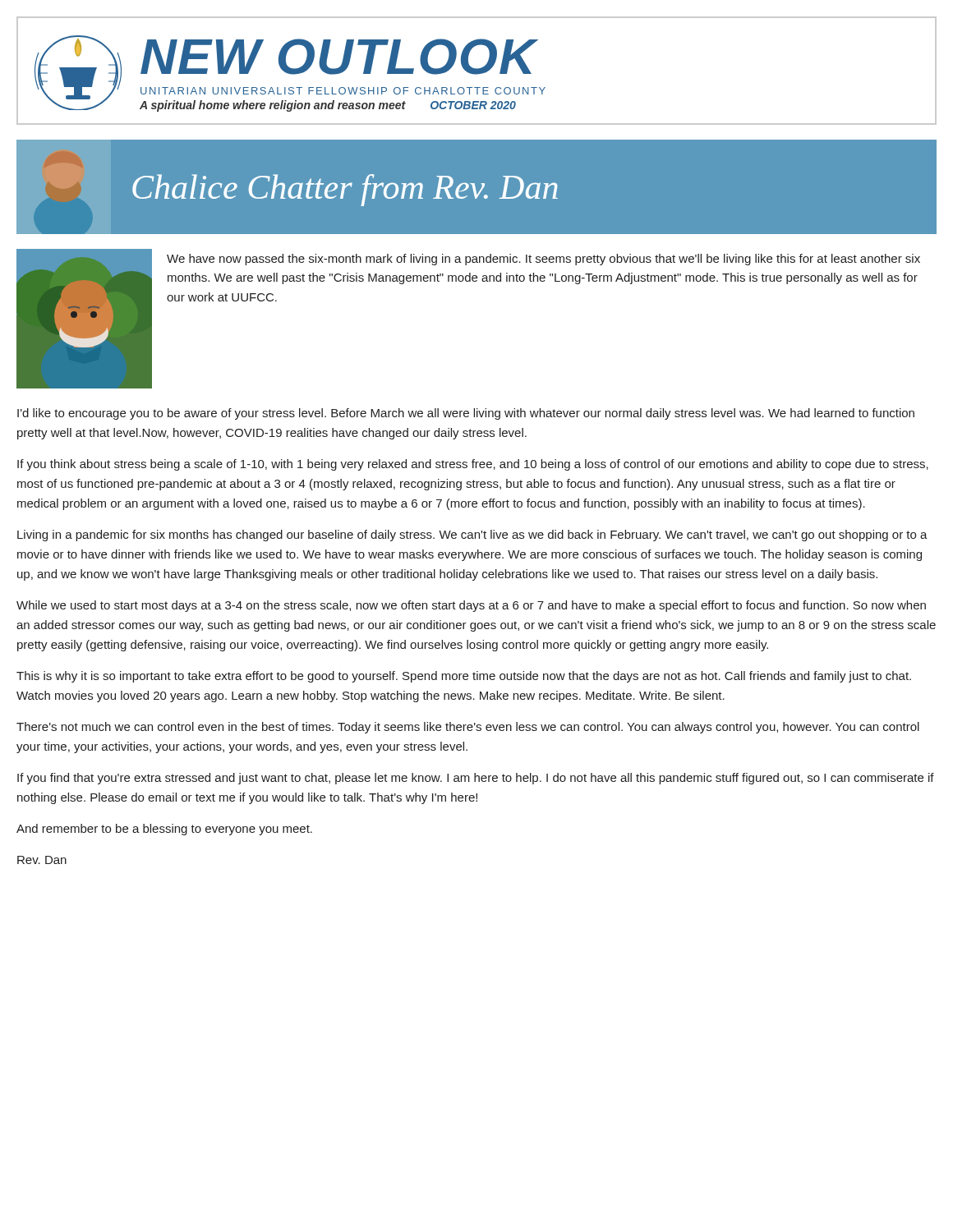Image resolution: width=953 pixels, height=1232 pixels.
Task: Where does it say "Rev. Dan"?
Action: (42, 860)
